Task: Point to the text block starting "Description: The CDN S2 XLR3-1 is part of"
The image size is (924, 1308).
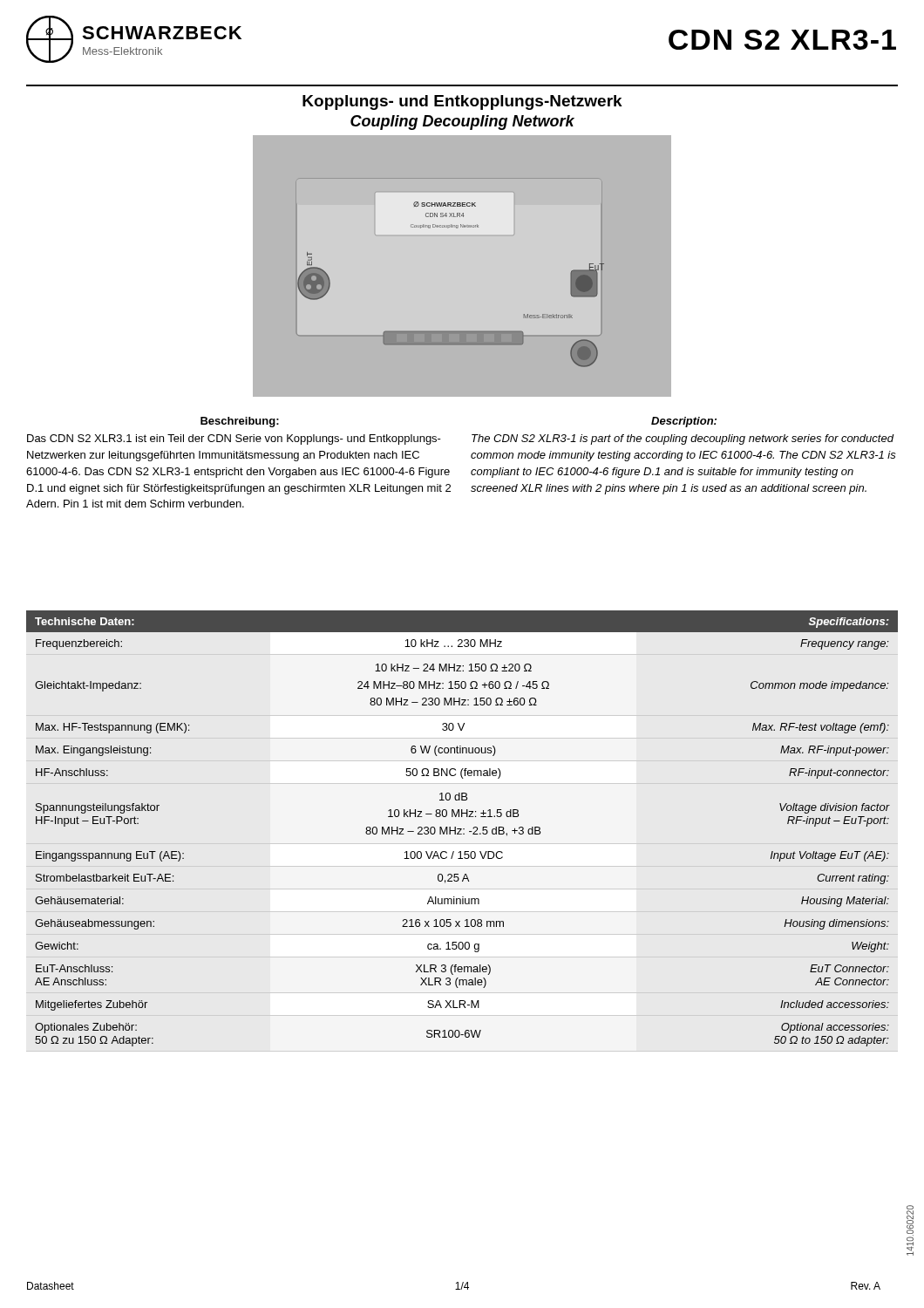Action: pyautogui.click(x=684, y=455)
